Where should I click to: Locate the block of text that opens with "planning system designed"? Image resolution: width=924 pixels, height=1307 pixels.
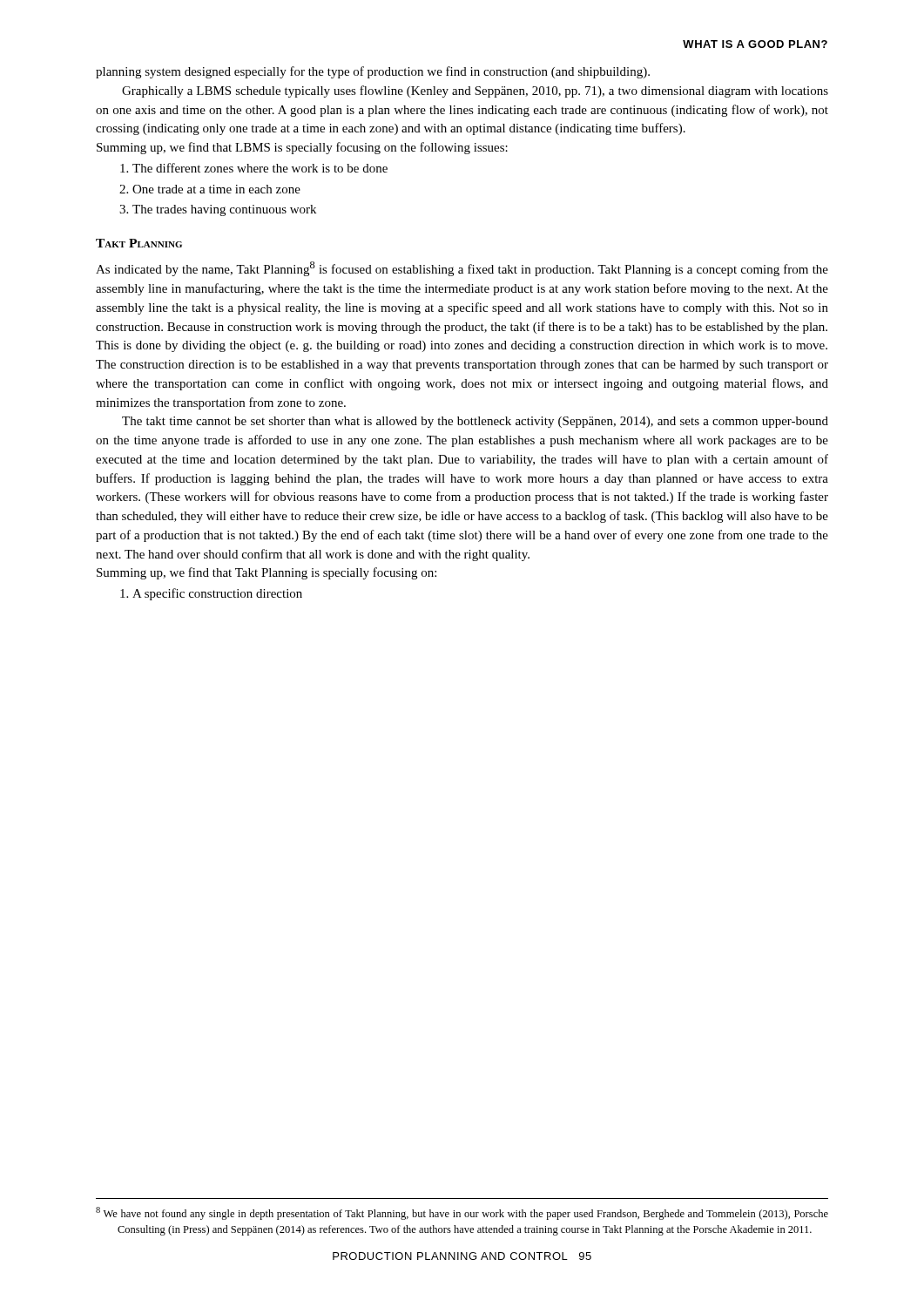(462, 72)
